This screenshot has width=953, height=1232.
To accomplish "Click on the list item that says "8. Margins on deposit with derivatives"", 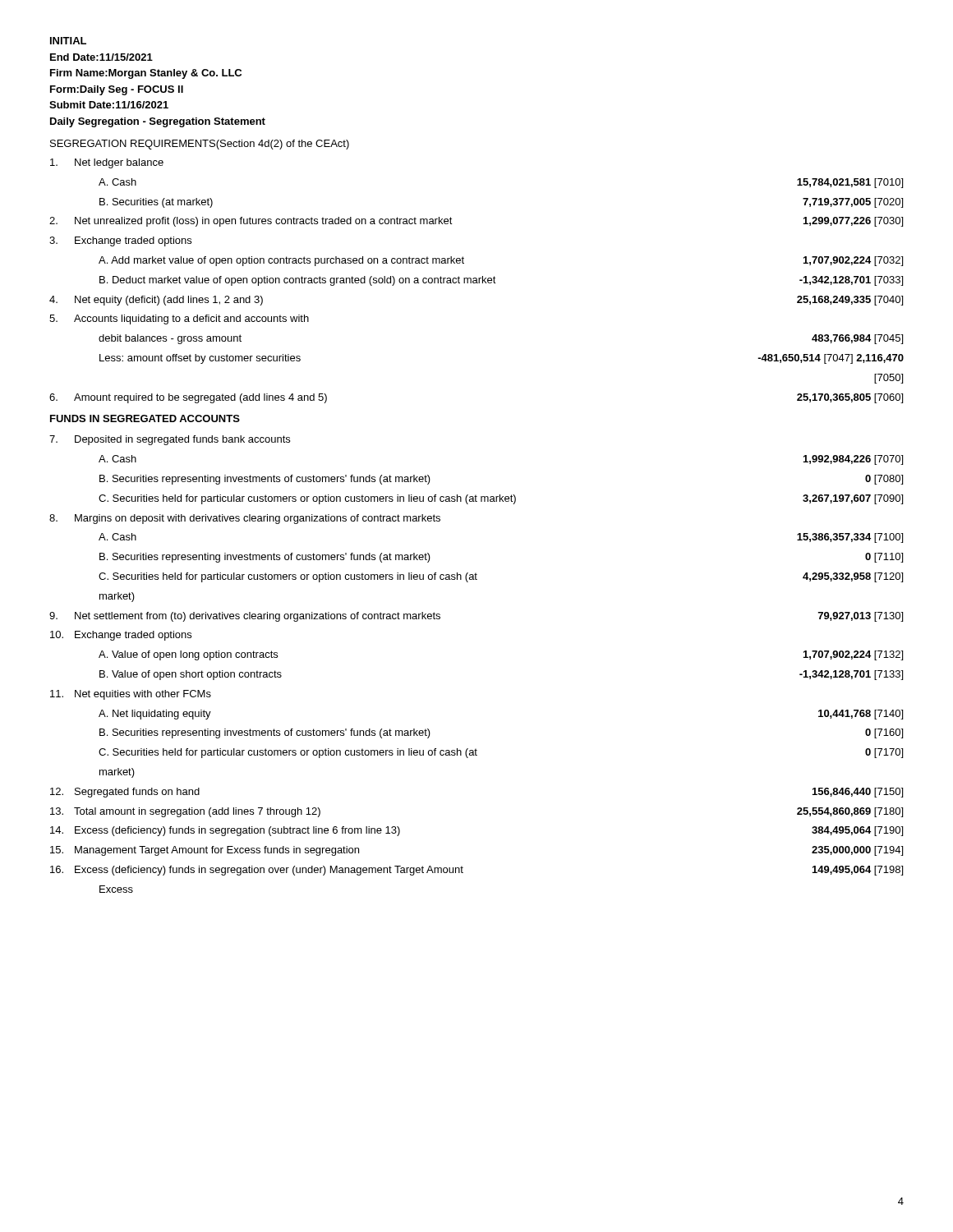I will point(245,519).
